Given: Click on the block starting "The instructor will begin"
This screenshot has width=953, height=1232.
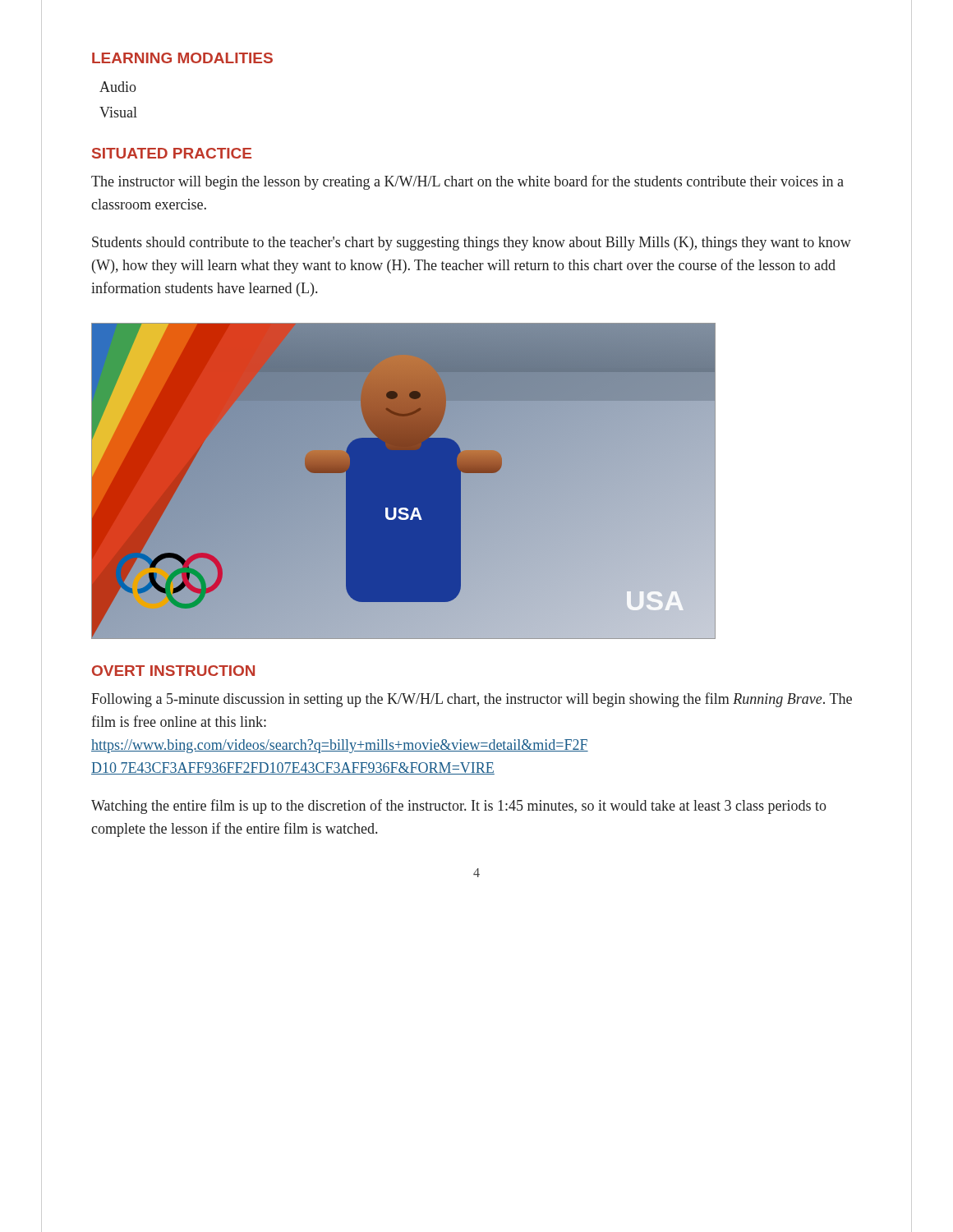Looking at the screenshot, I should pos(467,193).
